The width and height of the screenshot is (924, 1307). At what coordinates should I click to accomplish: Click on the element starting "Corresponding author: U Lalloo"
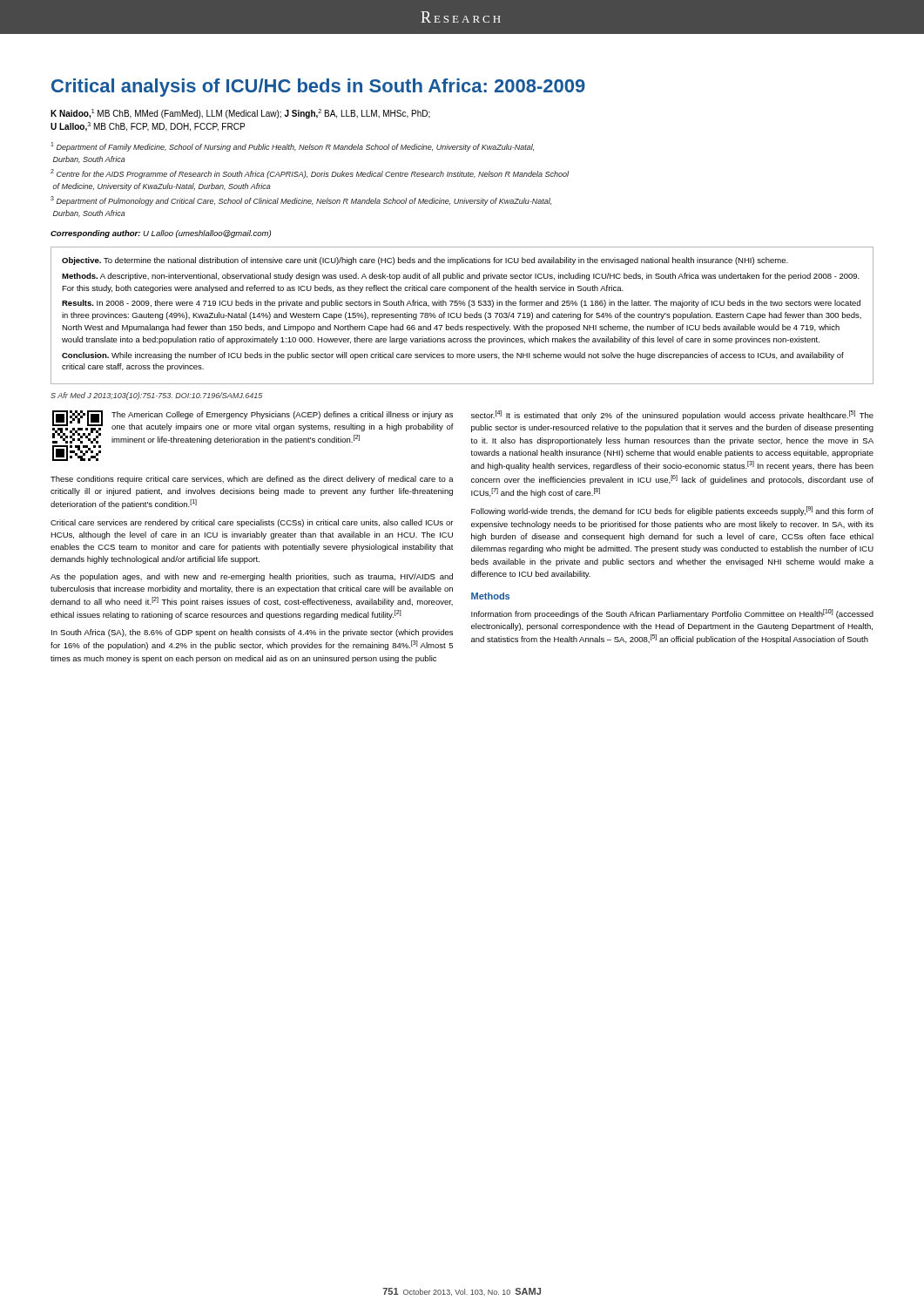161,233
